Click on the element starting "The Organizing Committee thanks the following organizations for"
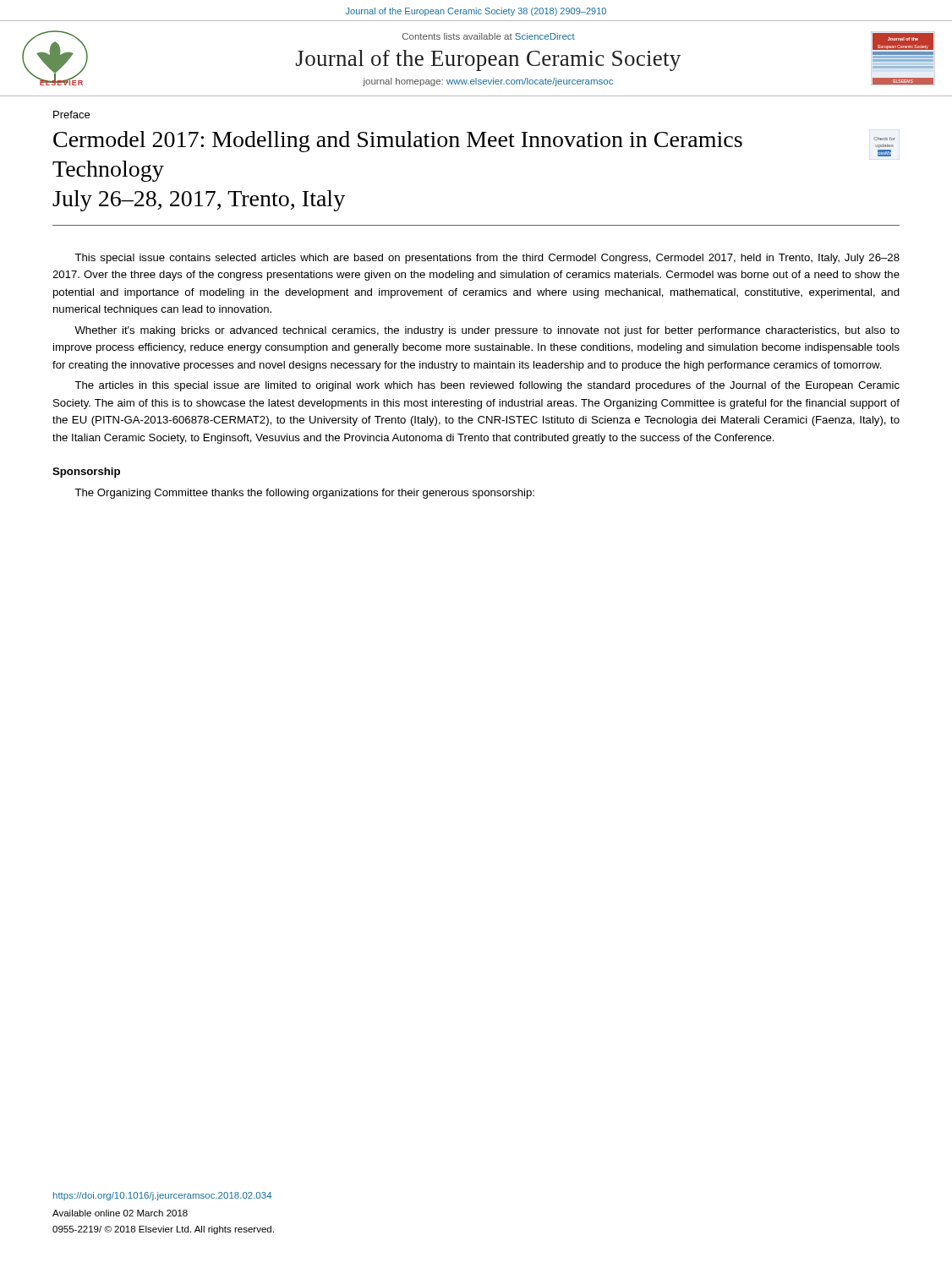 [305, 492]
